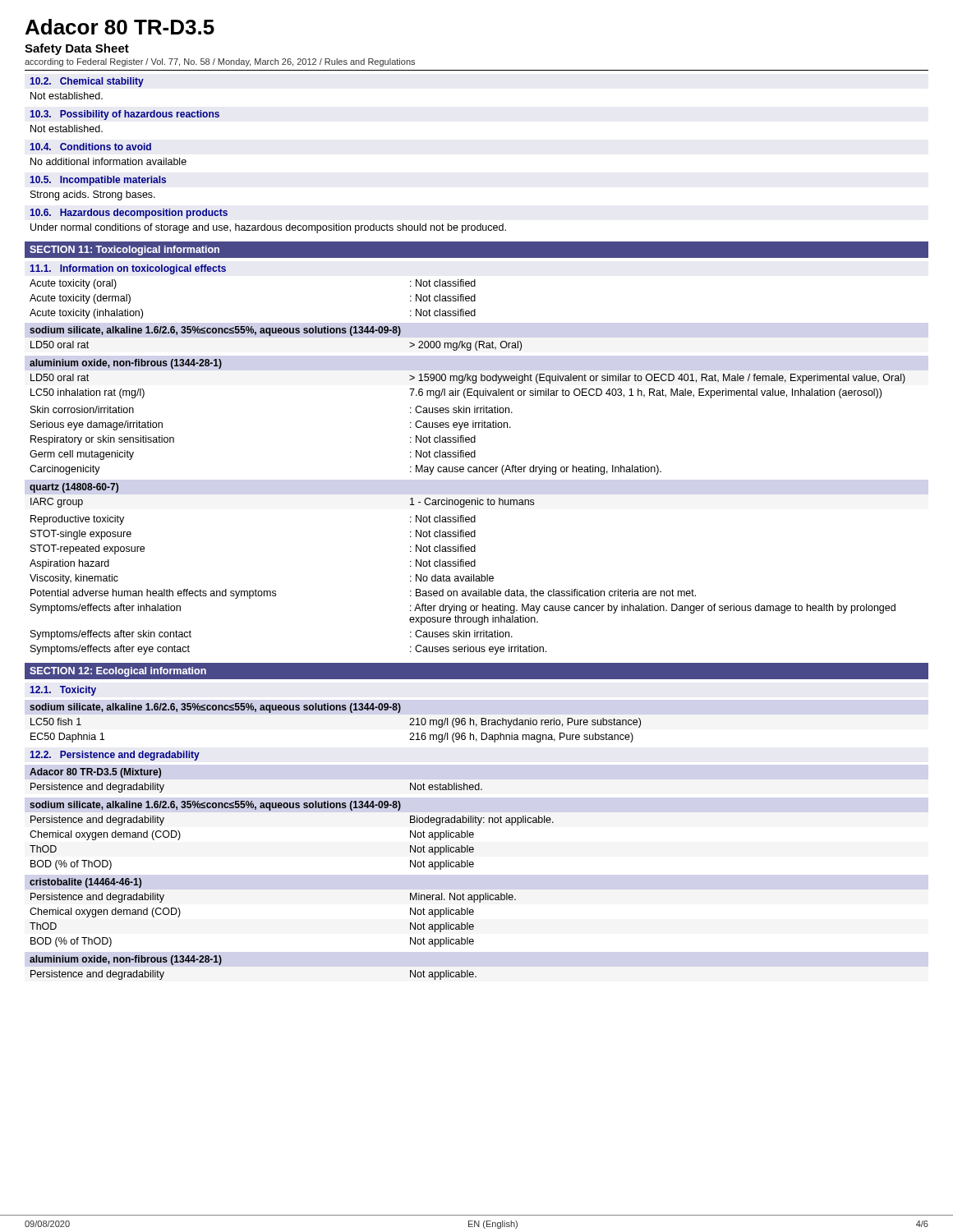
Task: Locate the block of text that opens with "Under normal conditions of storage"
Action: pos(268,227)
